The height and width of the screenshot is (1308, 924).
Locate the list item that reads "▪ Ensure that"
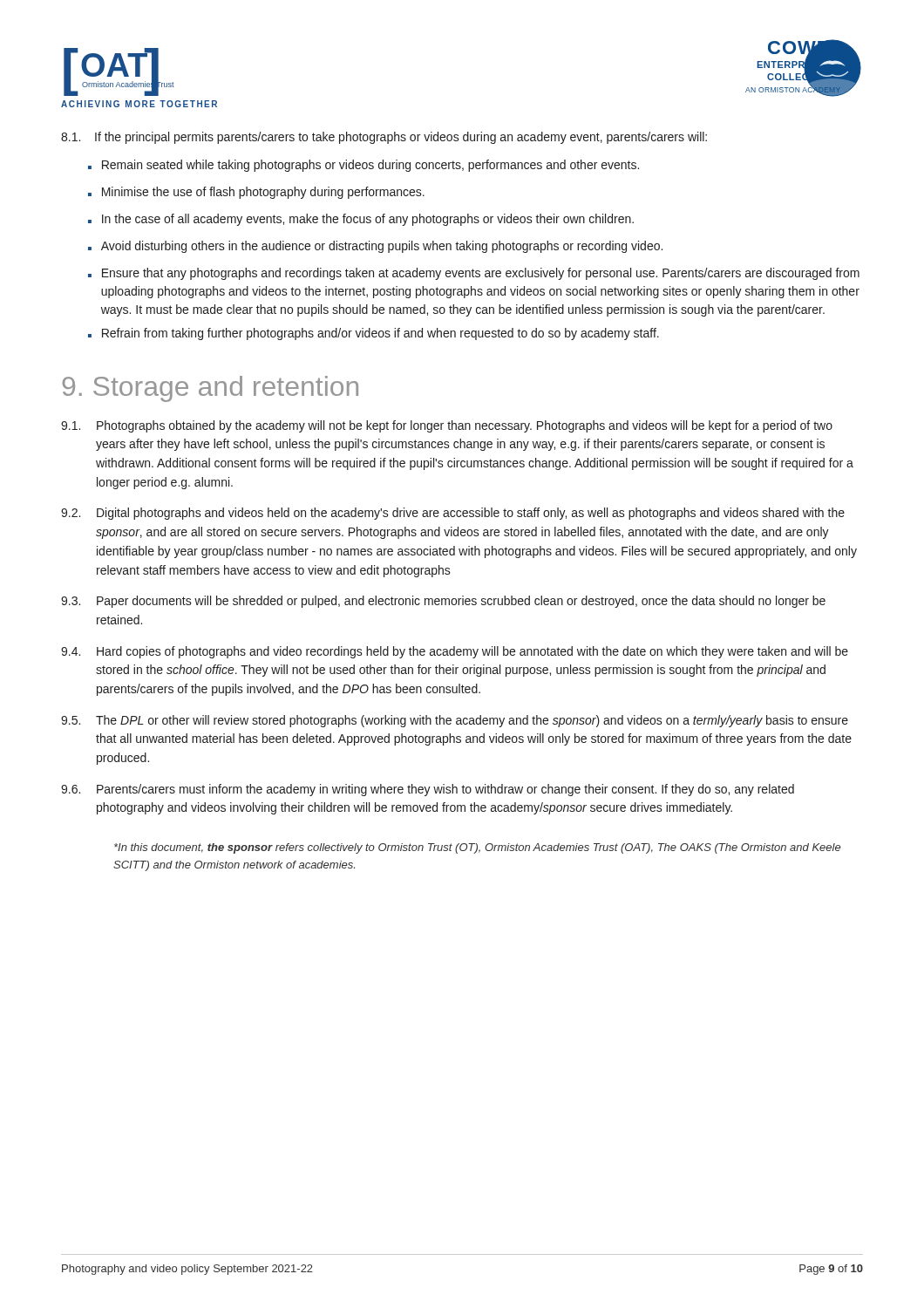tap(475, 291)
